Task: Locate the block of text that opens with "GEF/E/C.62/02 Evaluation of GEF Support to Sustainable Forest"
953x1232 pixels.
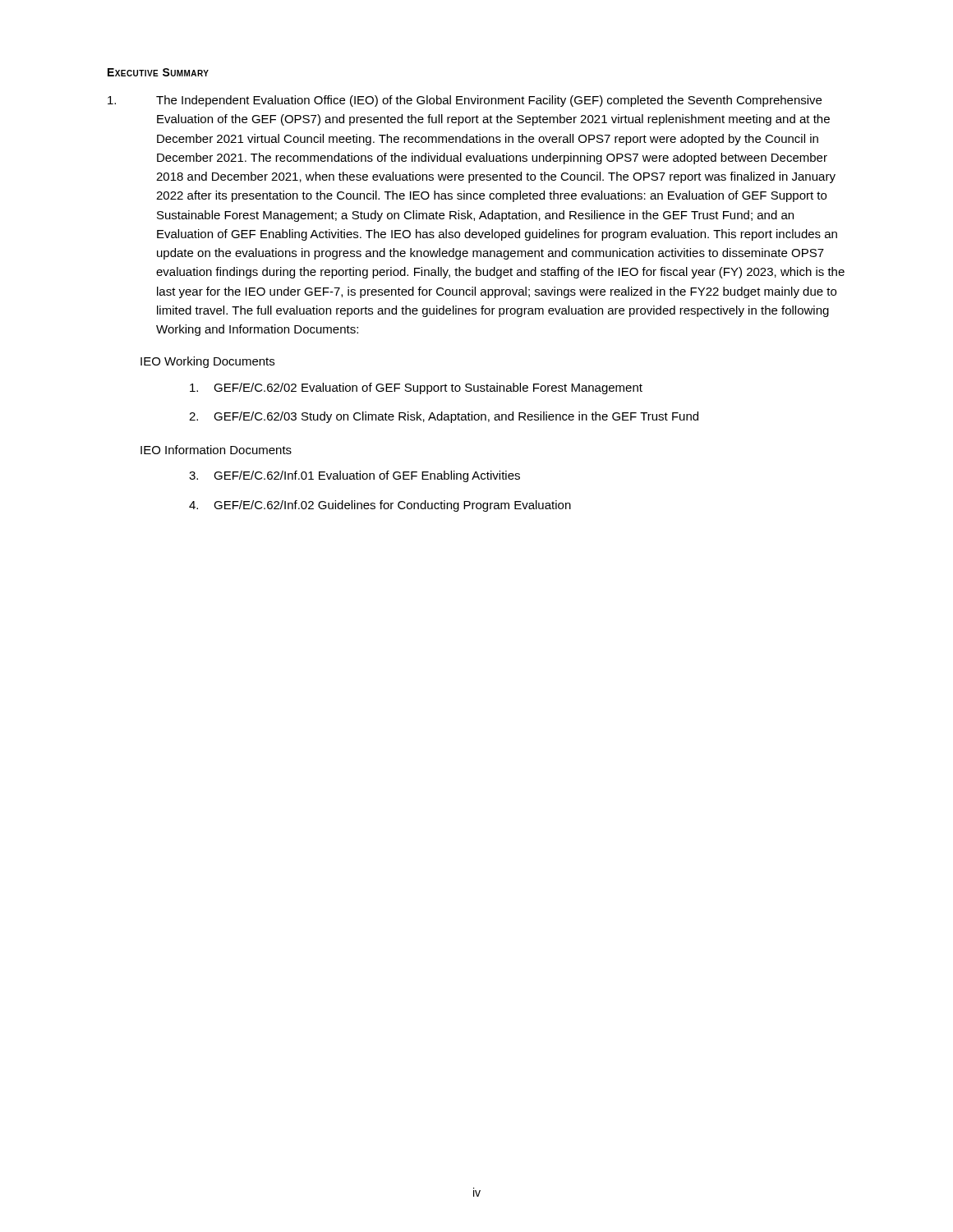Action: tap(518, 387)
